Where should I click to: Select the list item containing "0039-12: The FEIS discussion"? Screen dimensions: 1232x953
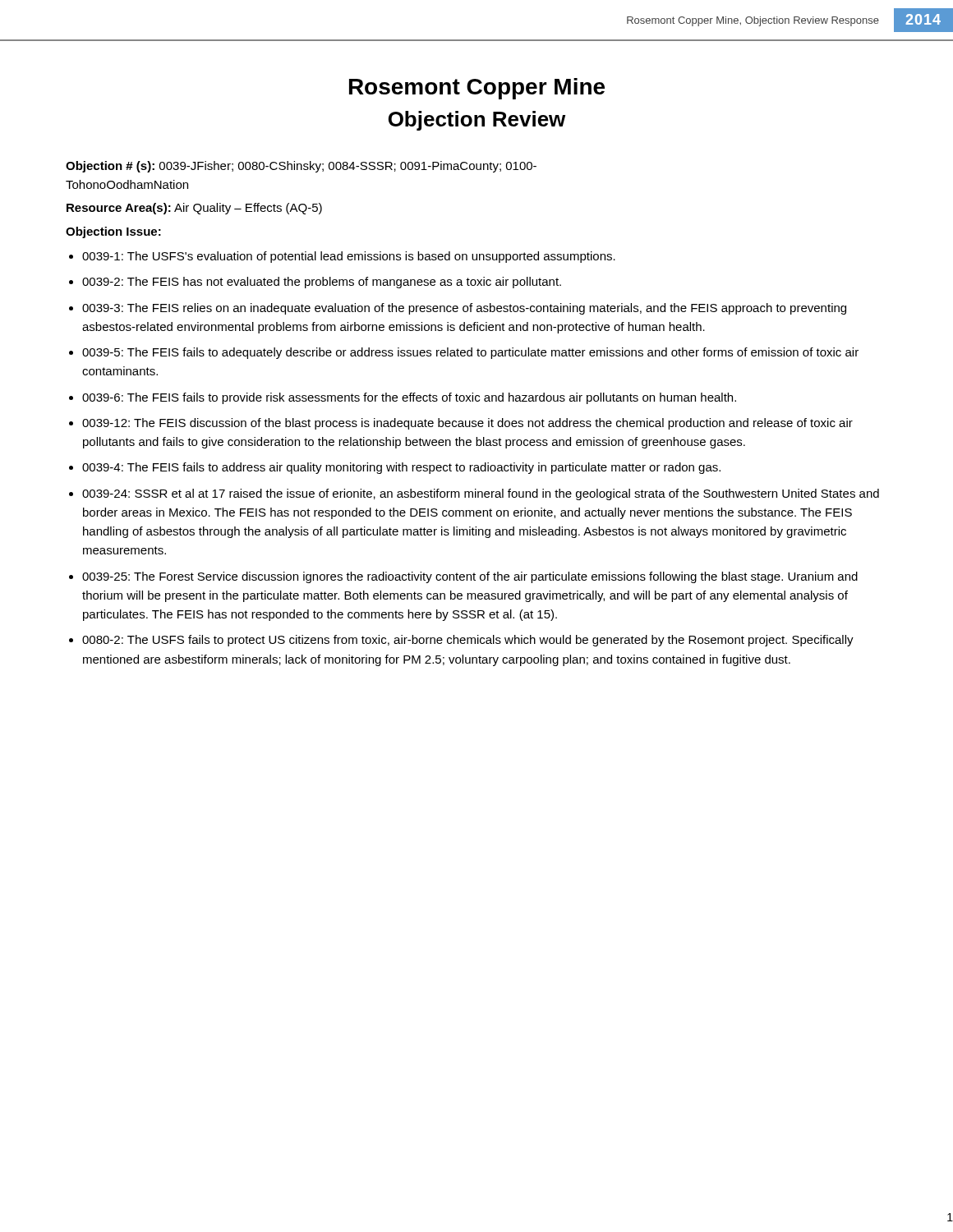[x=467, y=432]
